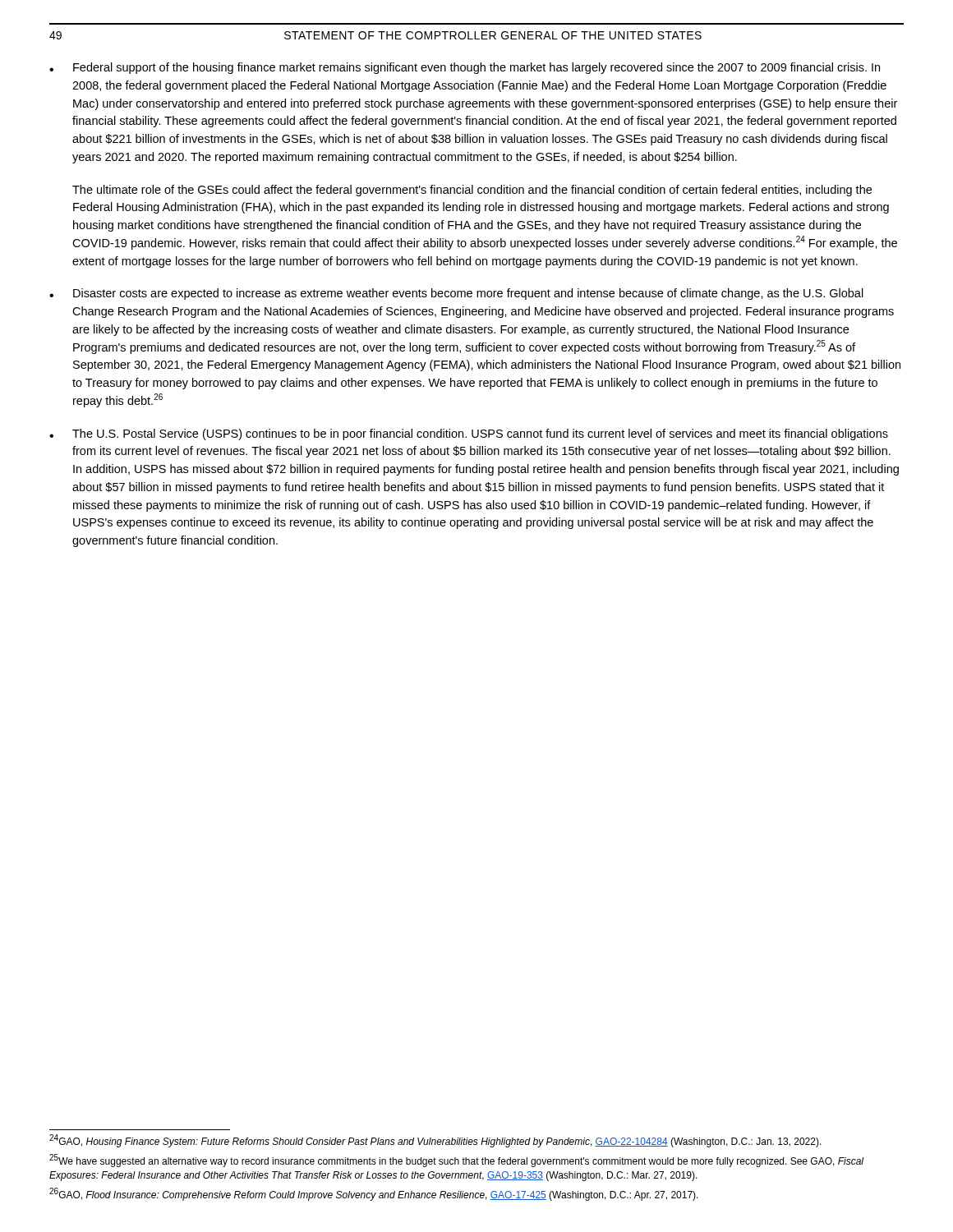Locate the text block starting "The ultimate role of the GSEs could"
This screenshot has height=1232, width=953.
(x=485, y=225)
